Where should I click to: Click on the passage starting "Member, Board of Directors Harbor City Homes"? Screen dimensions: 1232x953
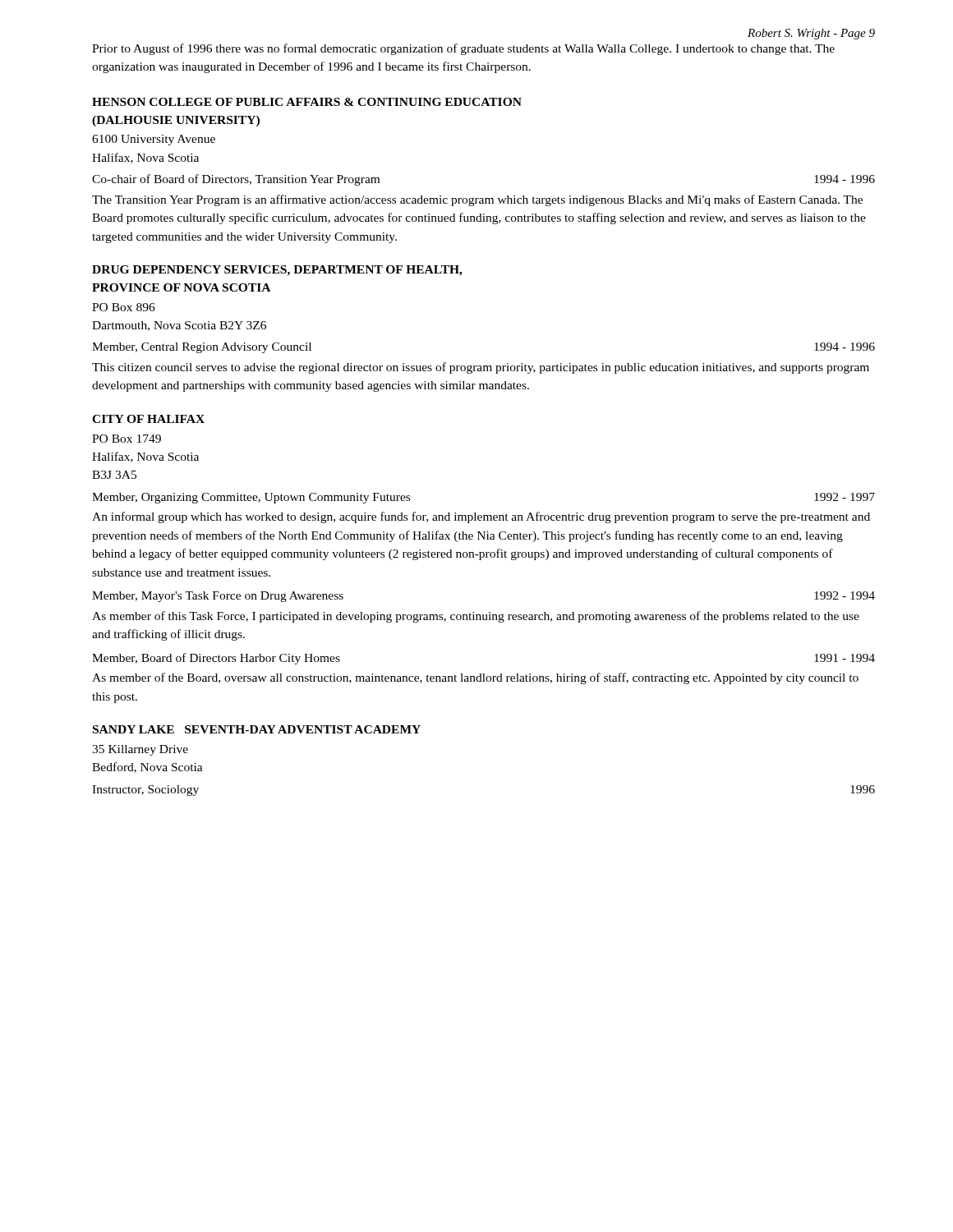click(x=213, y=658)
